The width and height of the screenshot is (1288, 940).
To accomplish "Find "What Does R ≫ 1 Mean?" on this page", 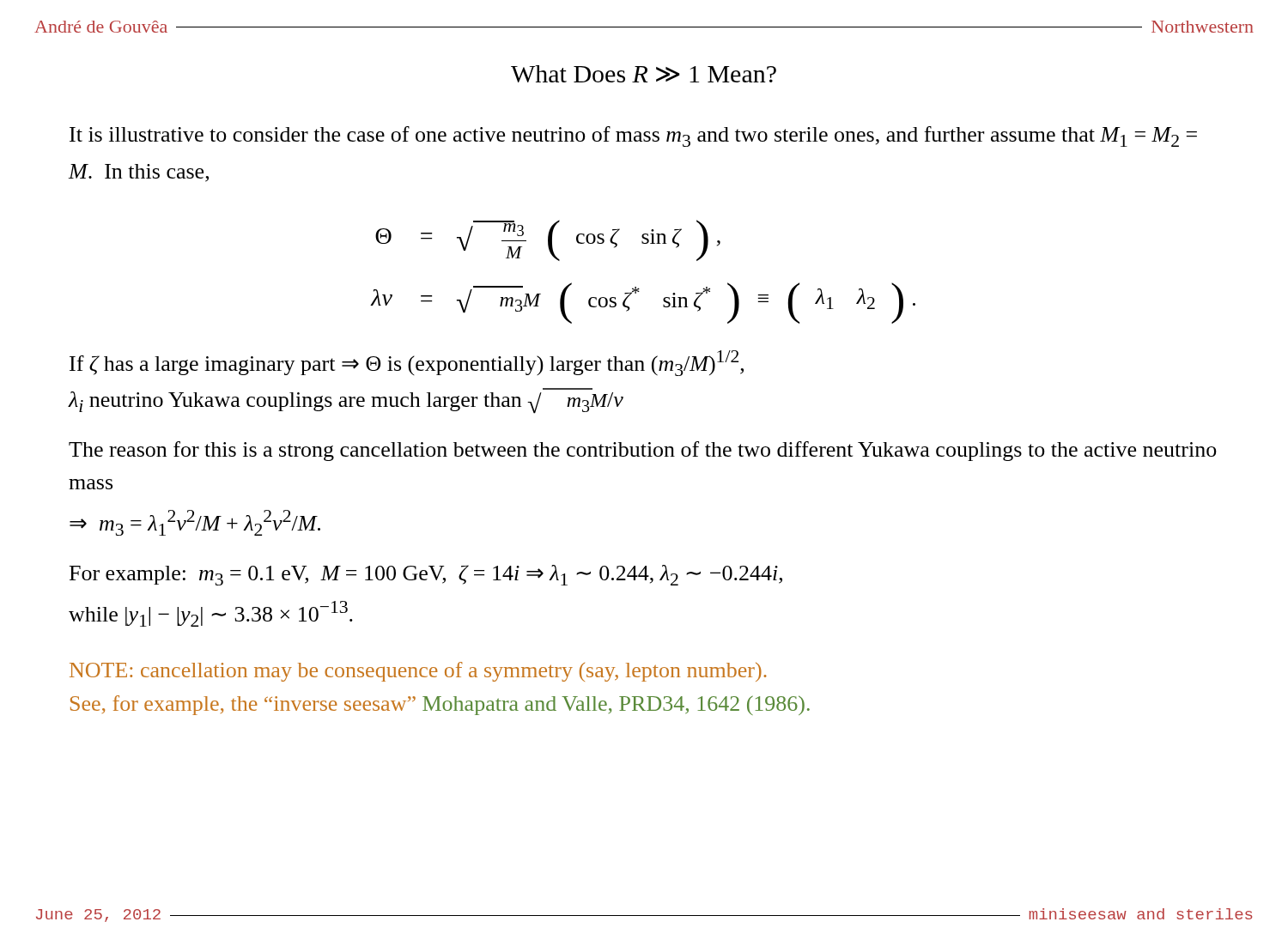I will click(x=644, y=73).
